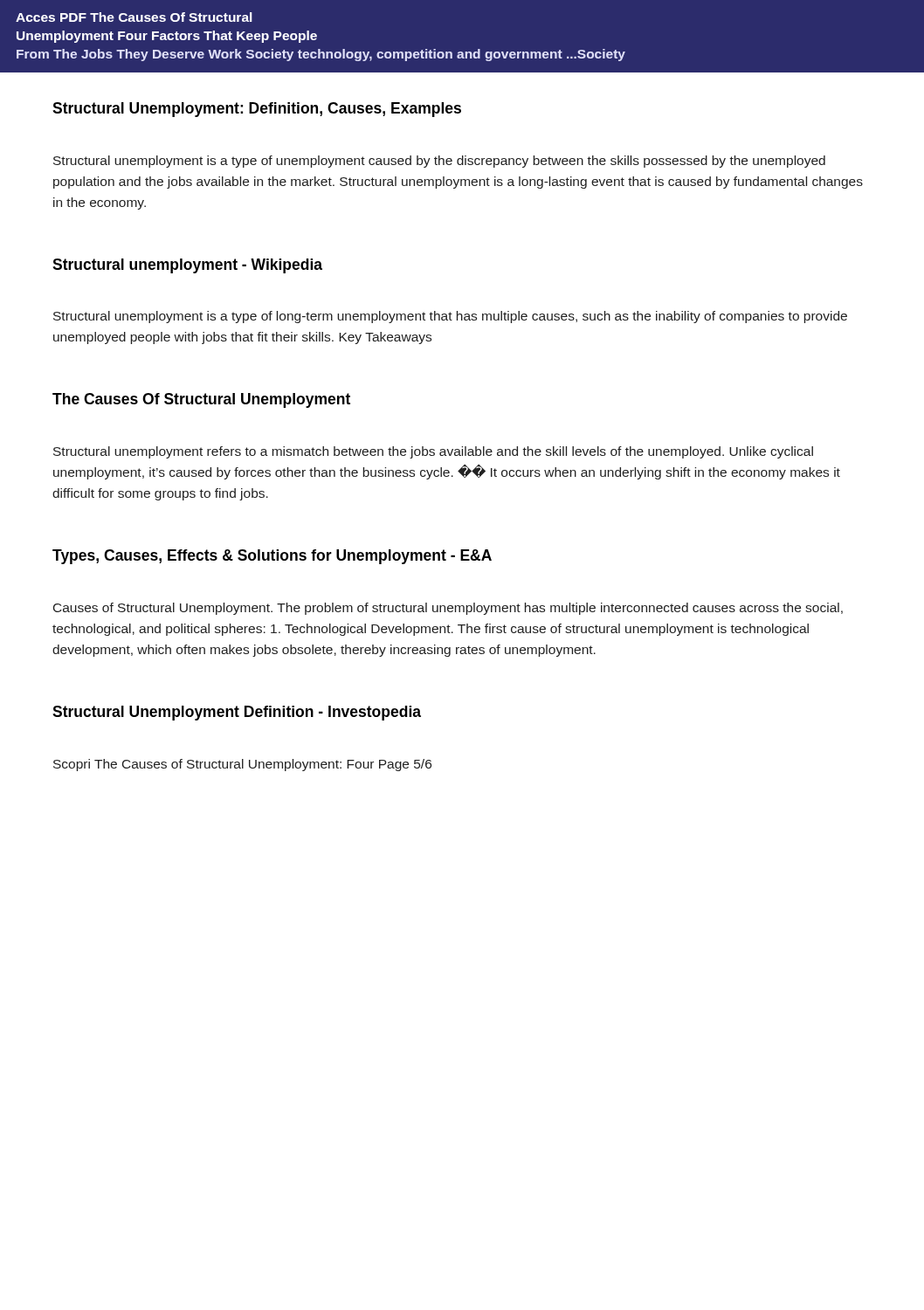This screenshot has width=924, height=1310.
Task: Find the element starting "Structural unemployment - Wikipedia"
Action: (x=187, y=266)
